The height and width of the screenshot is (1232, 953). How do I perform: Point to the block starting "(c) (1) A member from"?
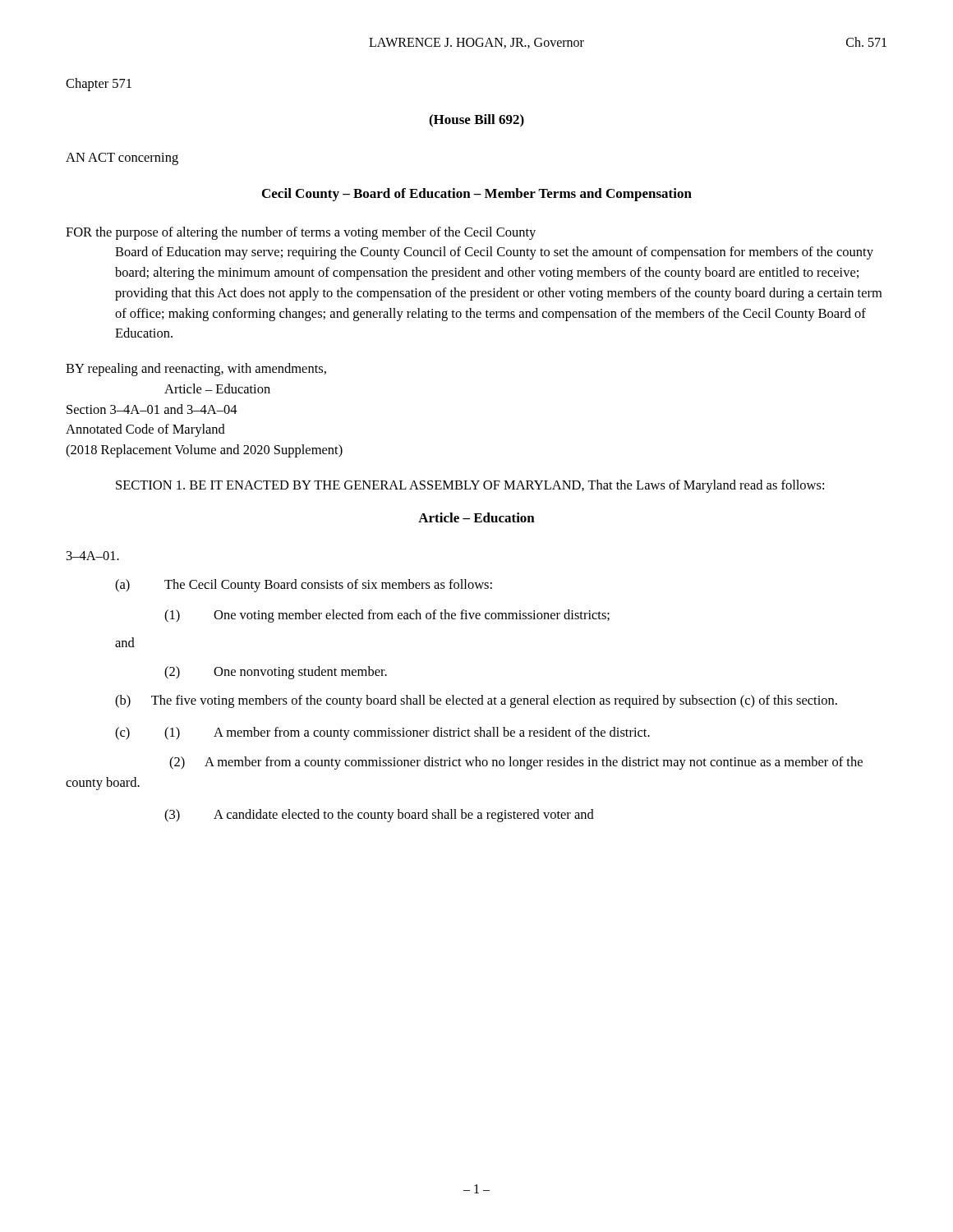pyautogui.click(x=476, y=732)
